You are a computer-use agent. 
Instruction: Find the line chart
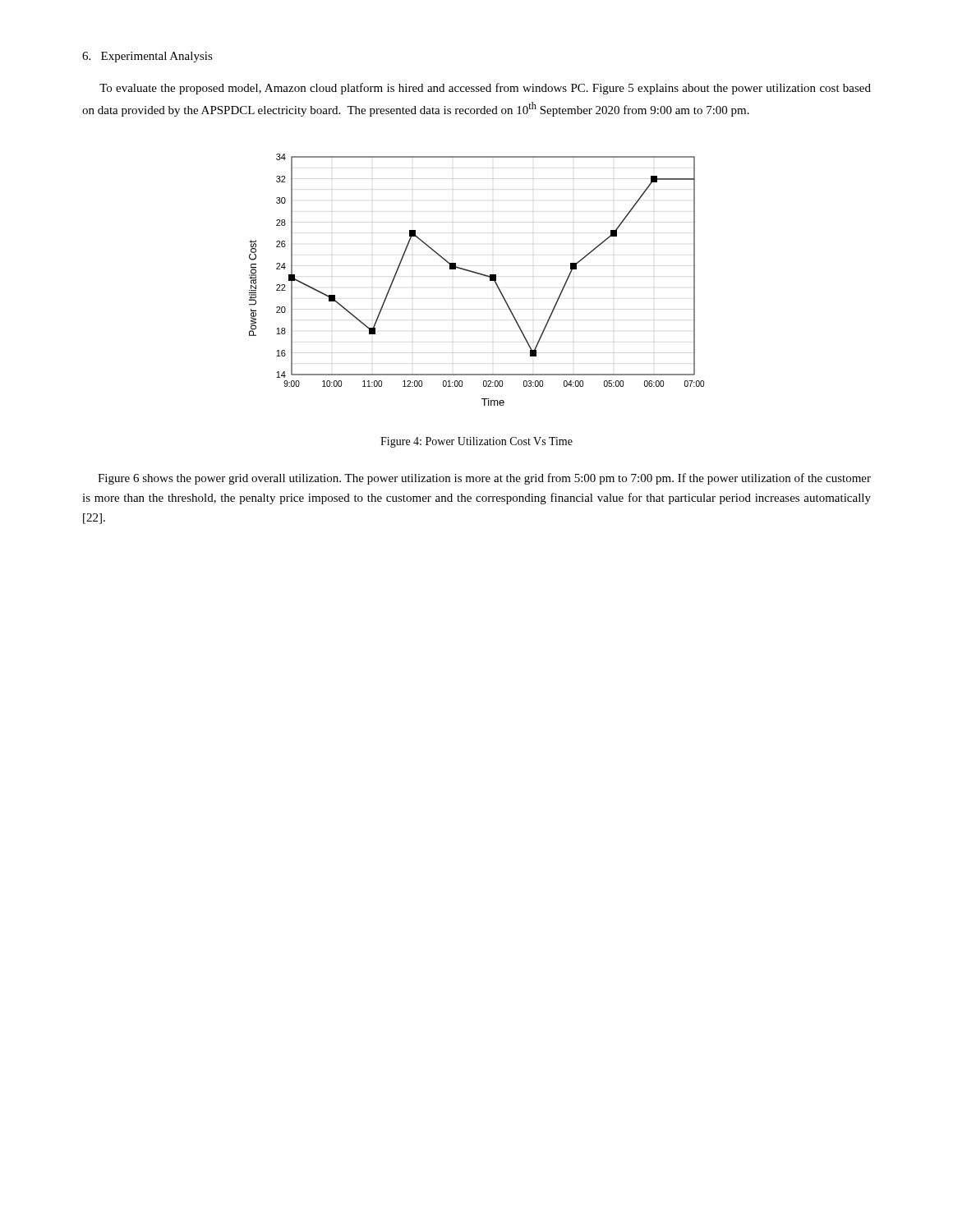(x=476, y=286)
